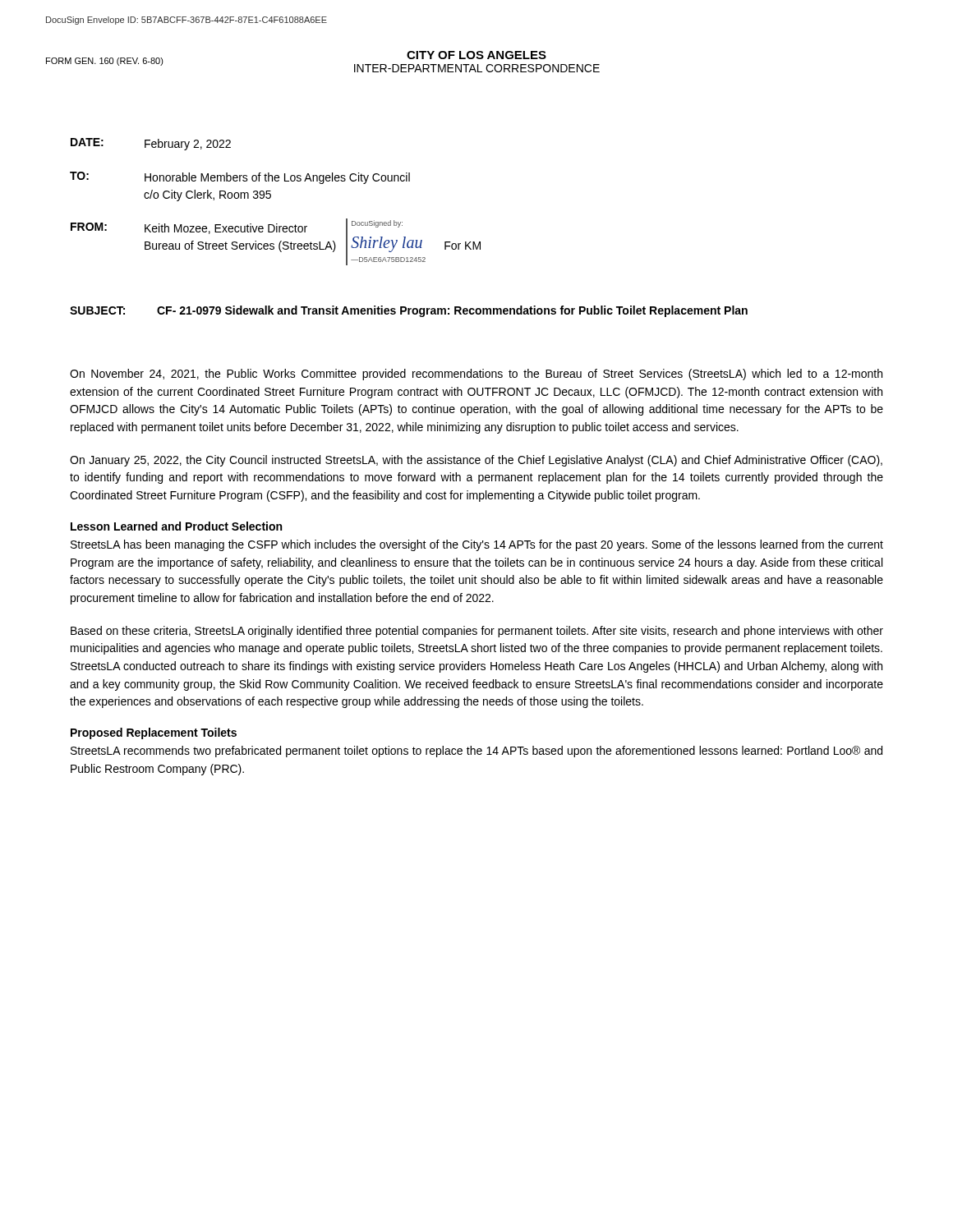
Task: Locate the text block that reads "SUBJECT: CF- 21-0979 Sidewalk and Transit"
Action: tap(476, 310)
